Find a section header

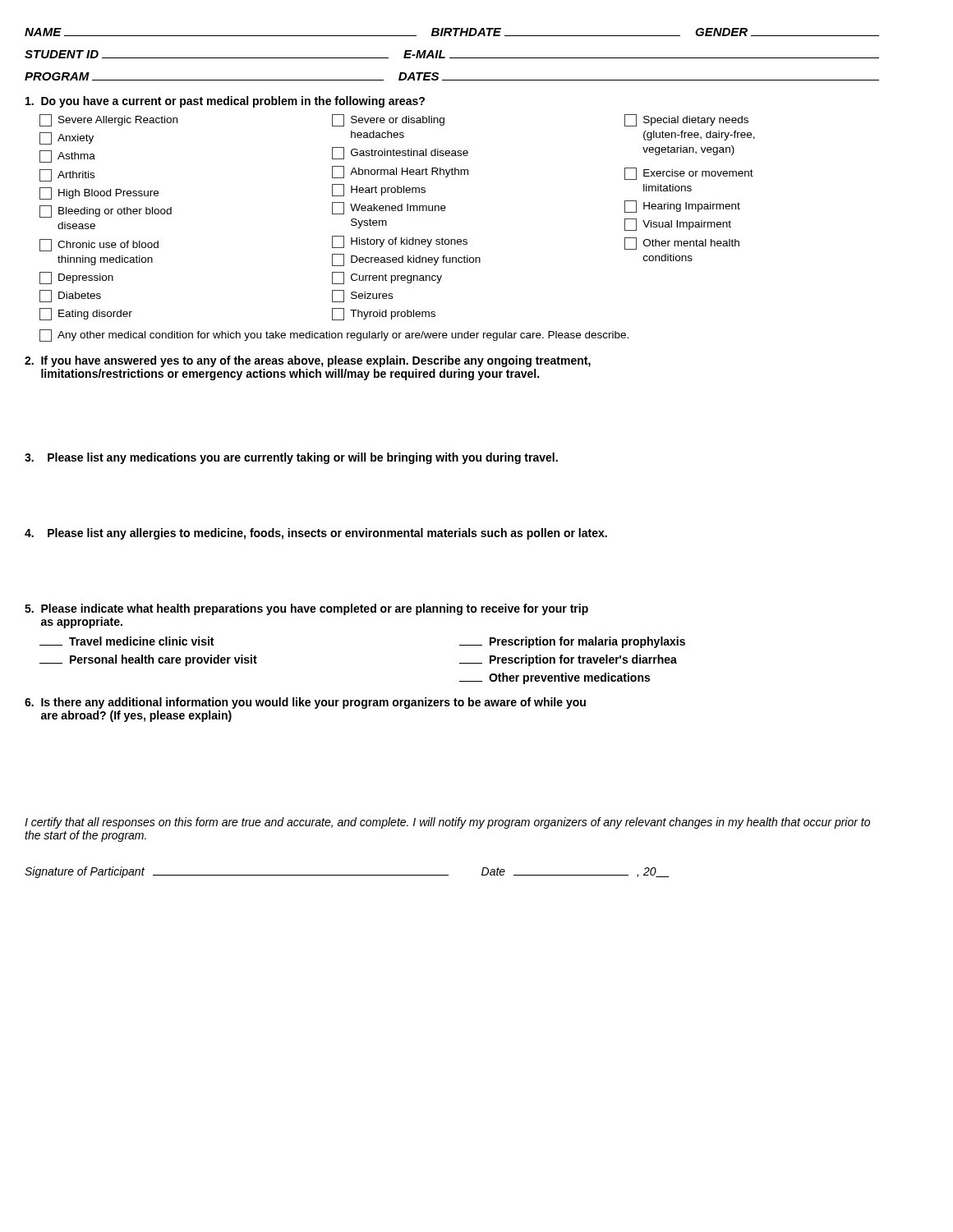click(x=225, y=101)
